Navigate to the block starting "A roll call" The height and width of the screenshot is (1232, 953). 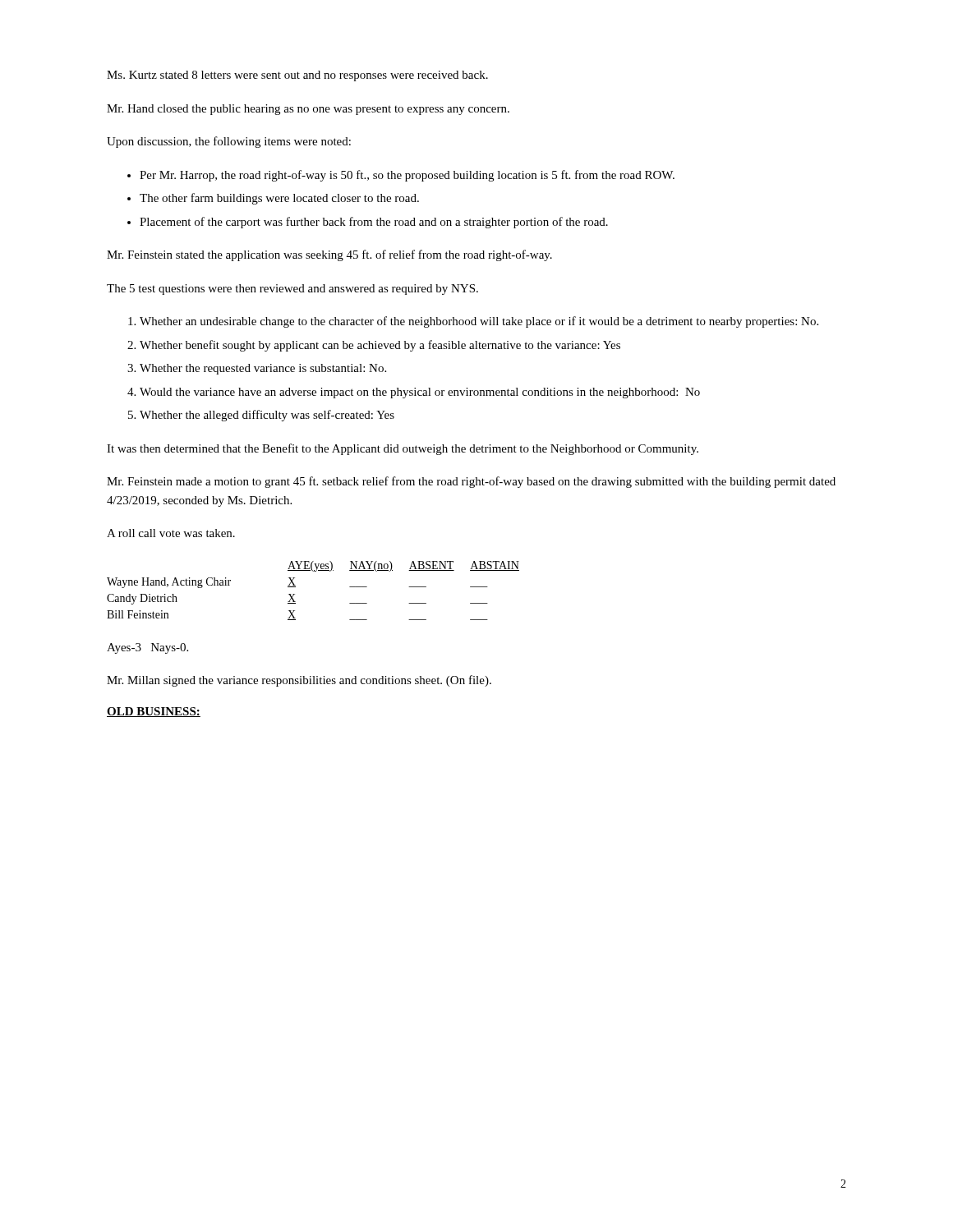tap(171, 533)
